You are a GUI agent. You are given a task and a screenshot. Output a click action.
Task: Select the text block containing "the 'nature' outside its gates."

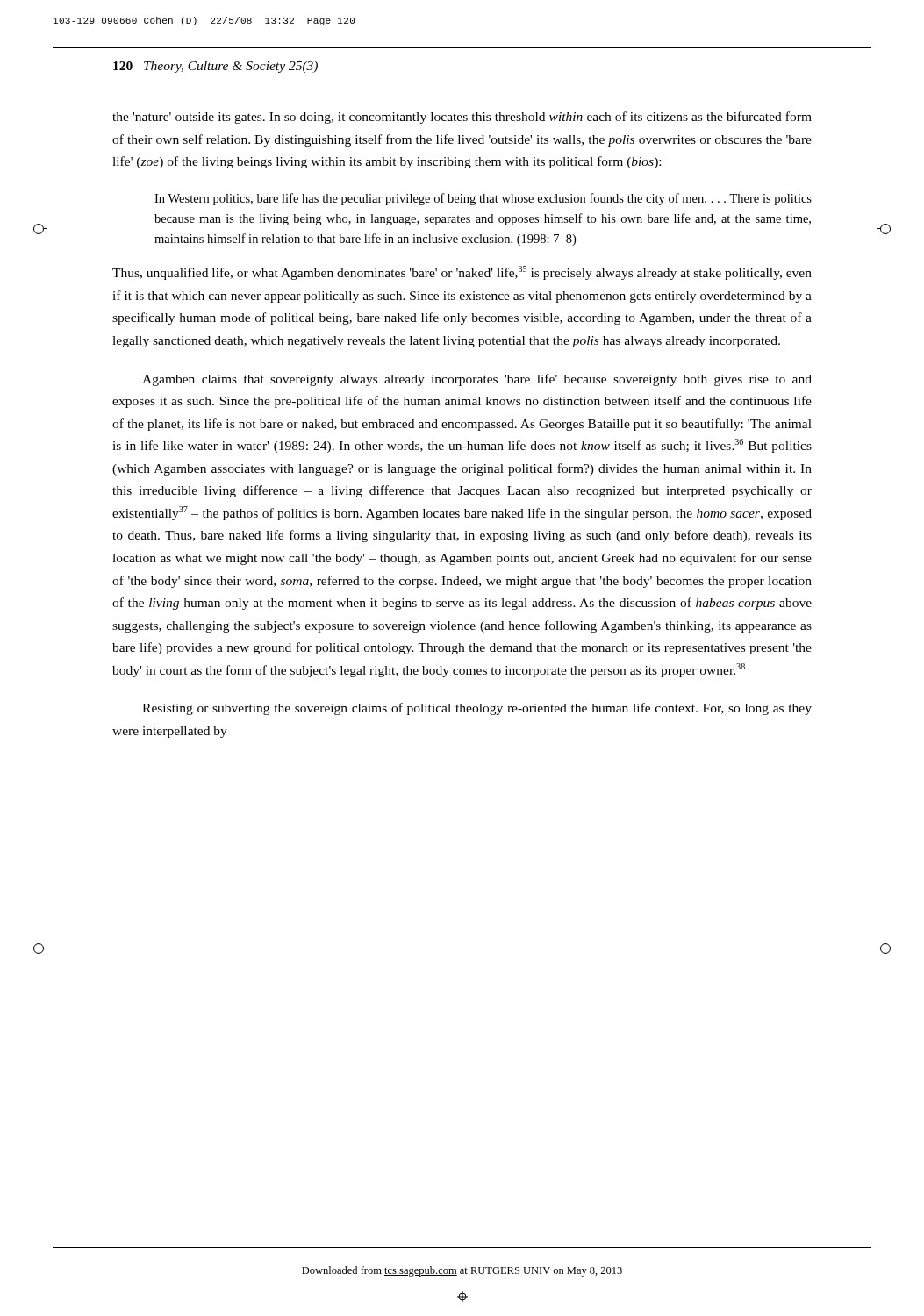(462, 139)
